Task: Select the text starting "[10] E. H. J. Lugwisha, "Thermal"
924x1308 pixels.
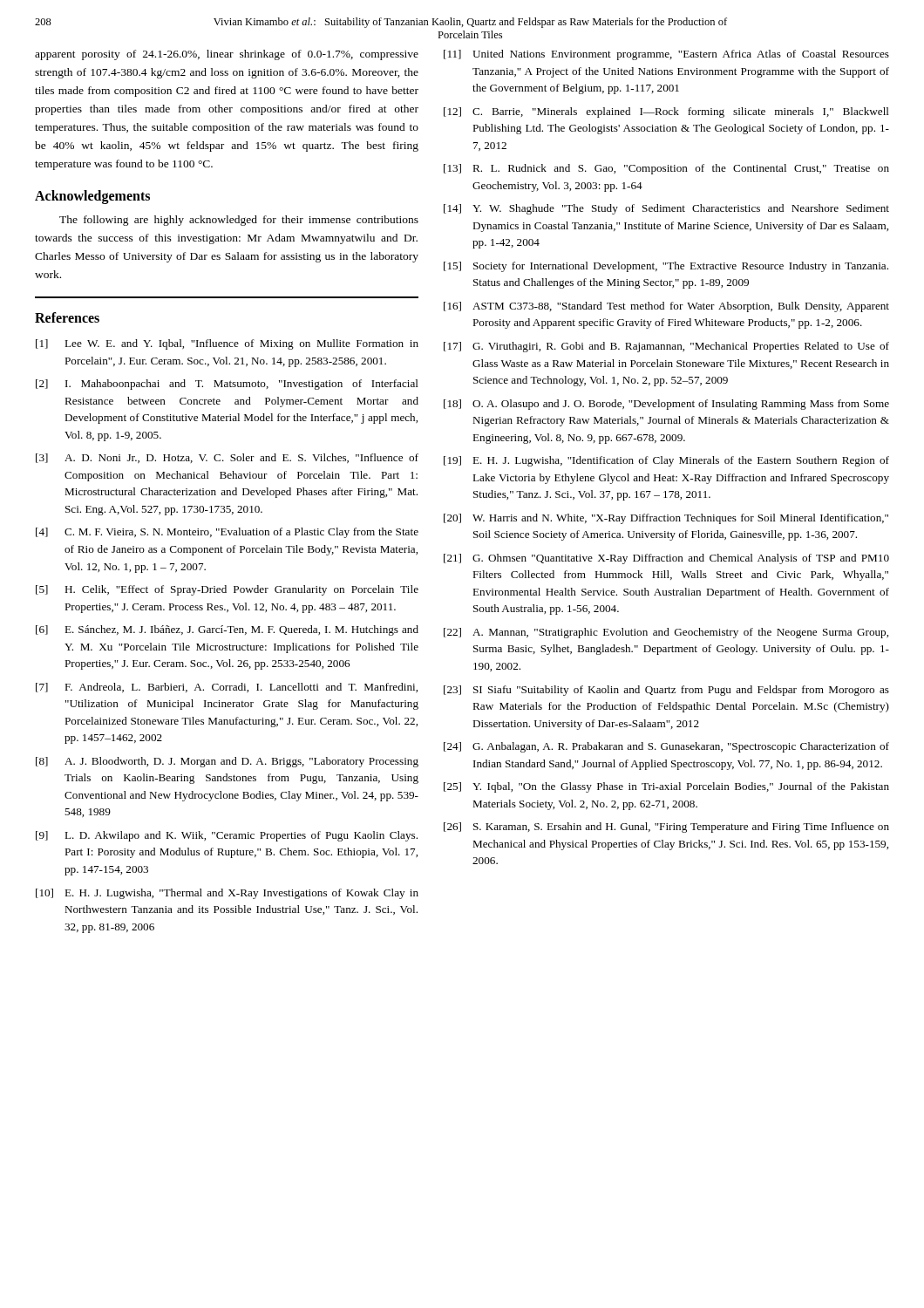Action: [x=227, y=909]
